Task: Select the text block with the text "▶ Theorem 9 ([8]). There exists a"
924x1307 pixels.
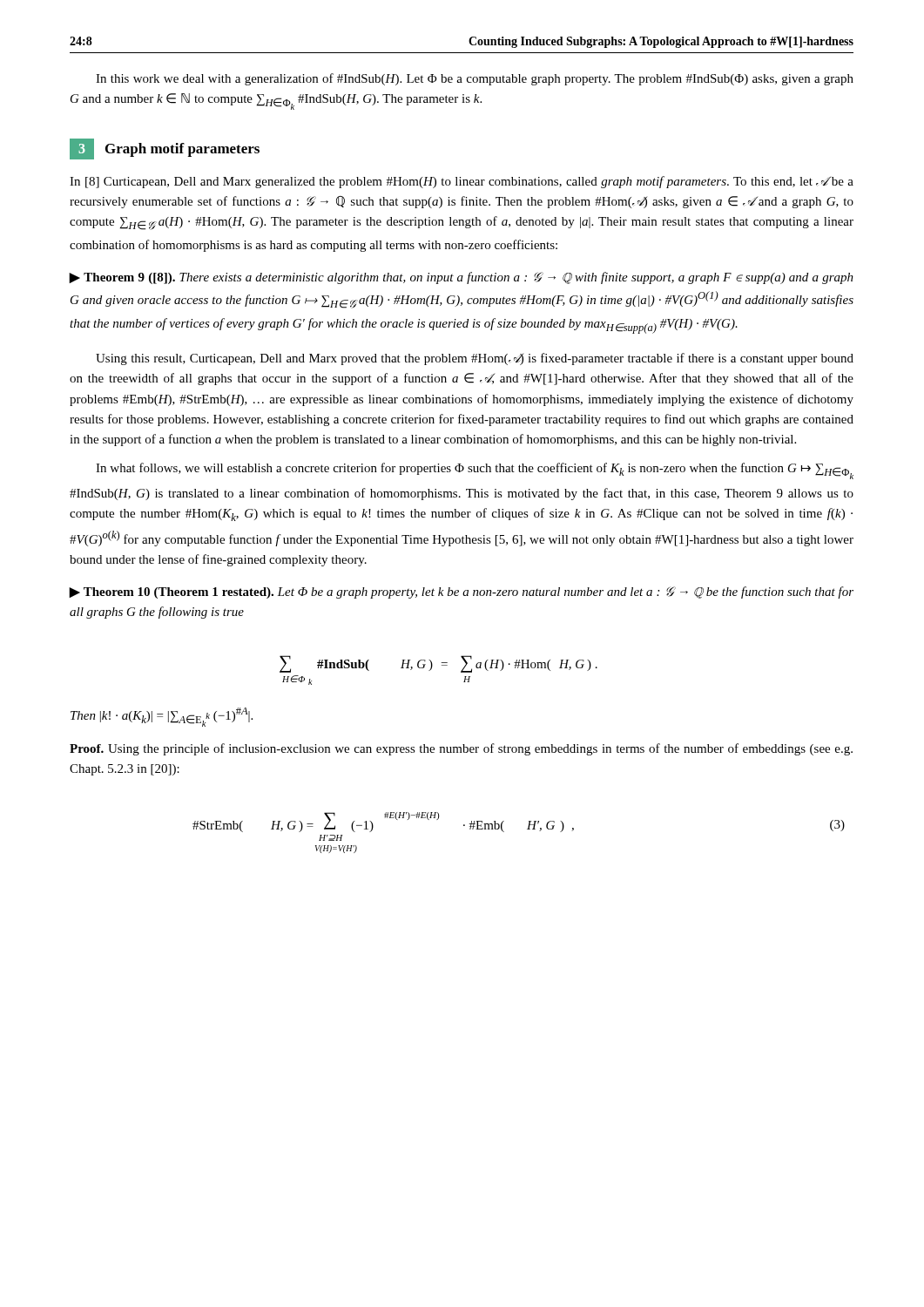Action: [x=462, y=302]
